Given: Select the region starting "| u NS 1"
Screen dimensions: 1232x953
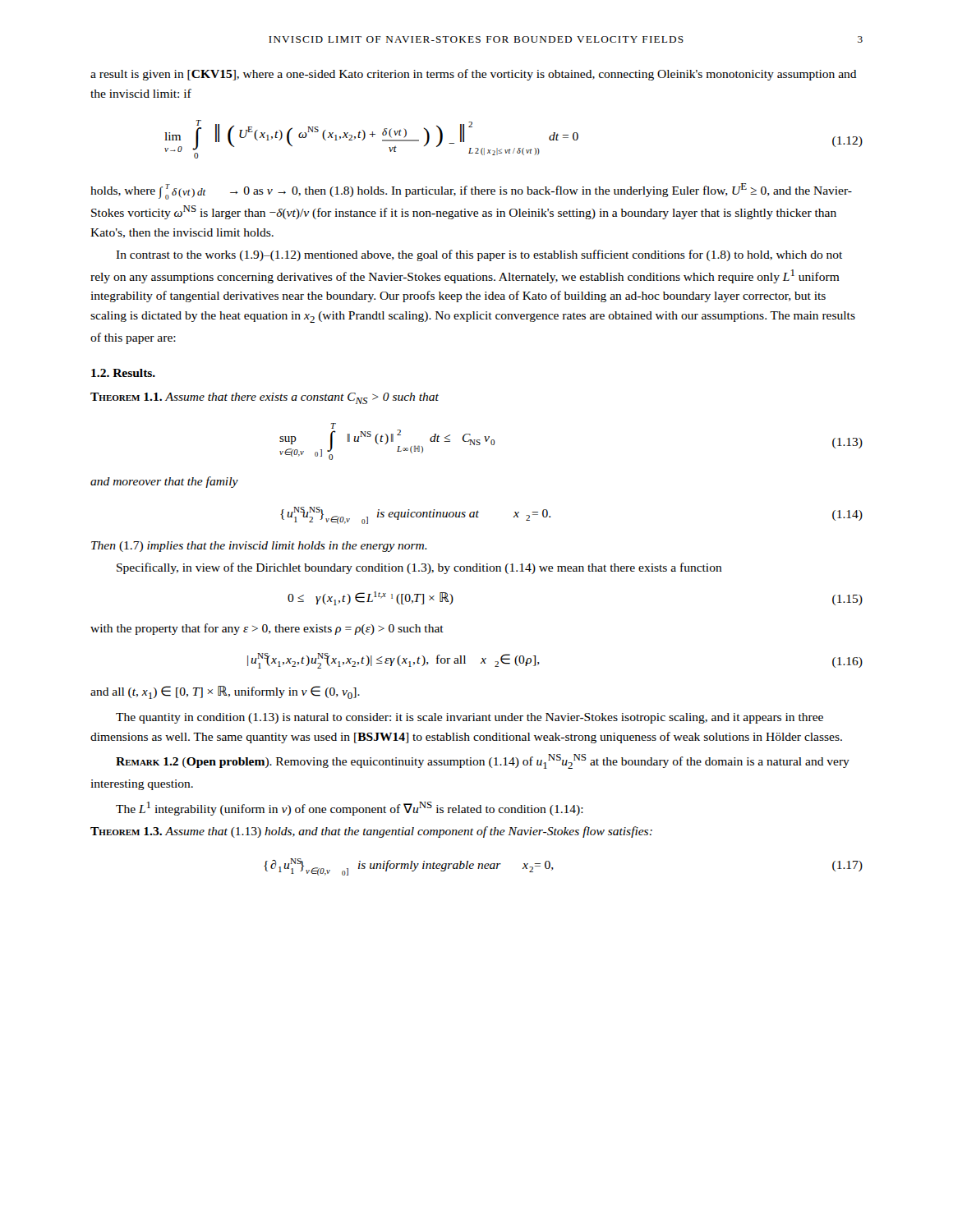Looking at the screenshot, I should click(391, 661).
